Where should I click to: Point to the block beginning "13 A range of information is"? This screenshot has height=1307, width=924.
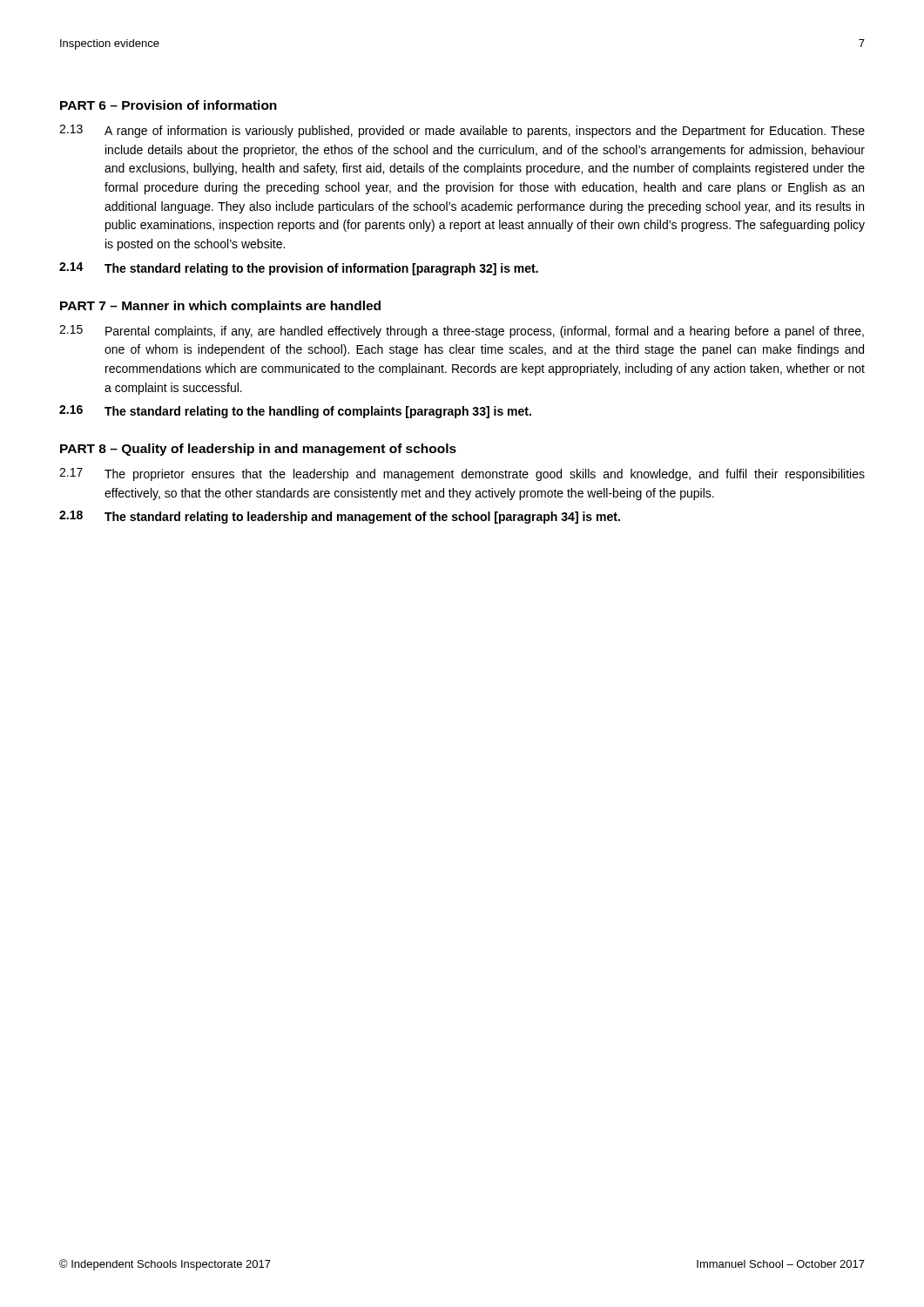click(462, 188)
